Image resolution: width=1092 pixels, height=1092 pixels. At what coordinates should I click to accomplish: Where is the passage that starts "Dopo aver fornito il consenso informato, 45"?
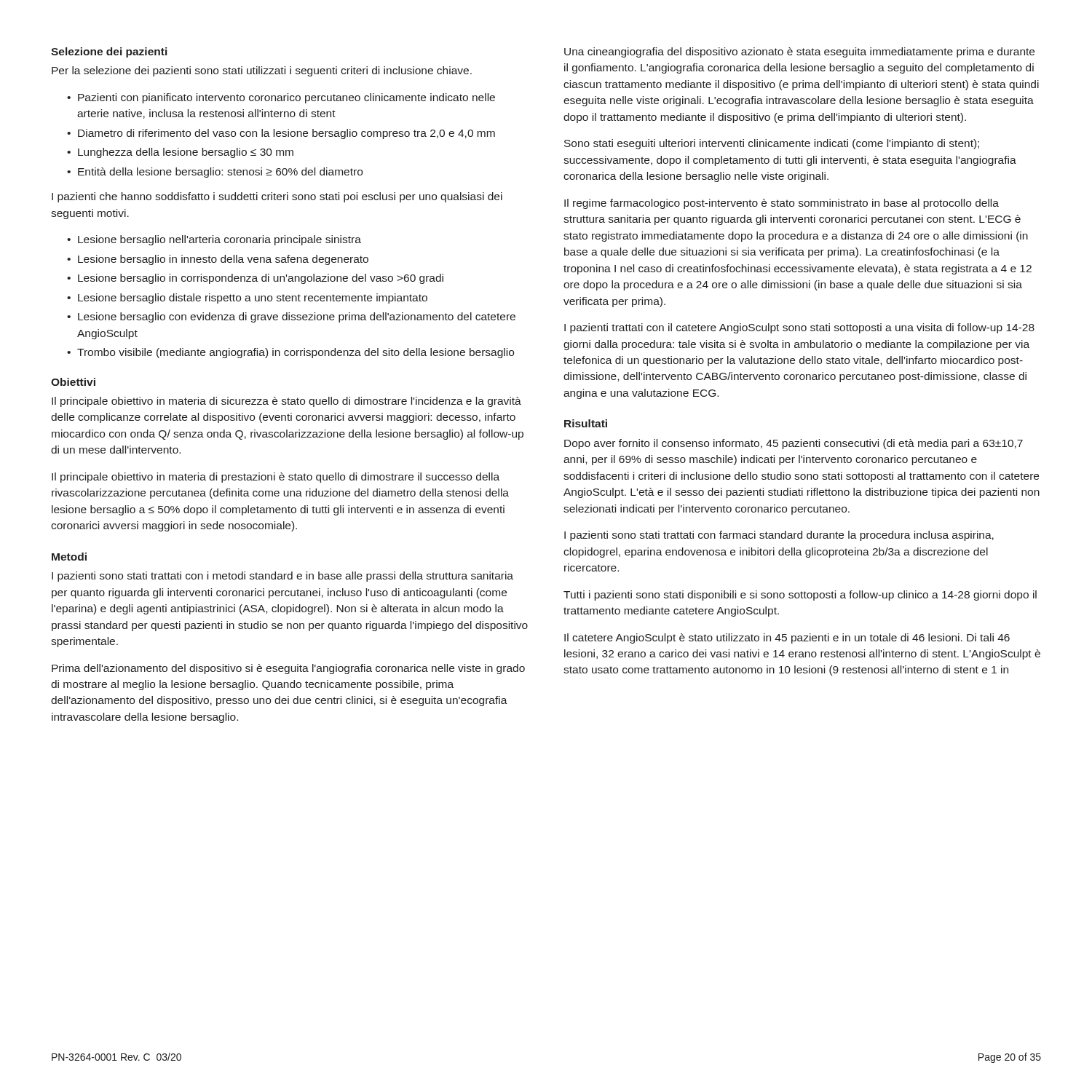tap(802, 476)
